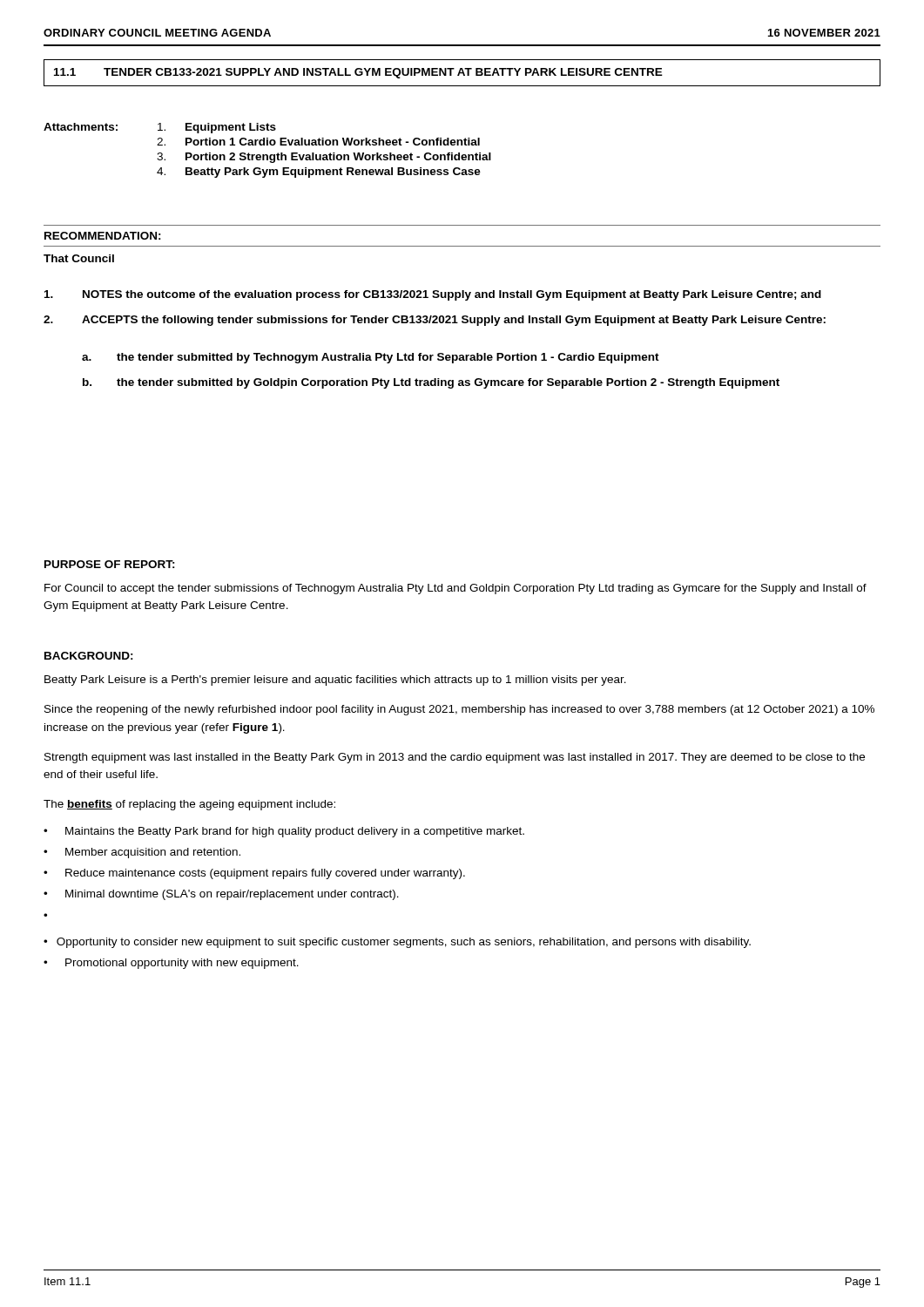Viewport: 924px width, 1307px height.
Task: Navigate to the region starting "The benefits of replacing the ageing equipment"
Action: [190, 804]
